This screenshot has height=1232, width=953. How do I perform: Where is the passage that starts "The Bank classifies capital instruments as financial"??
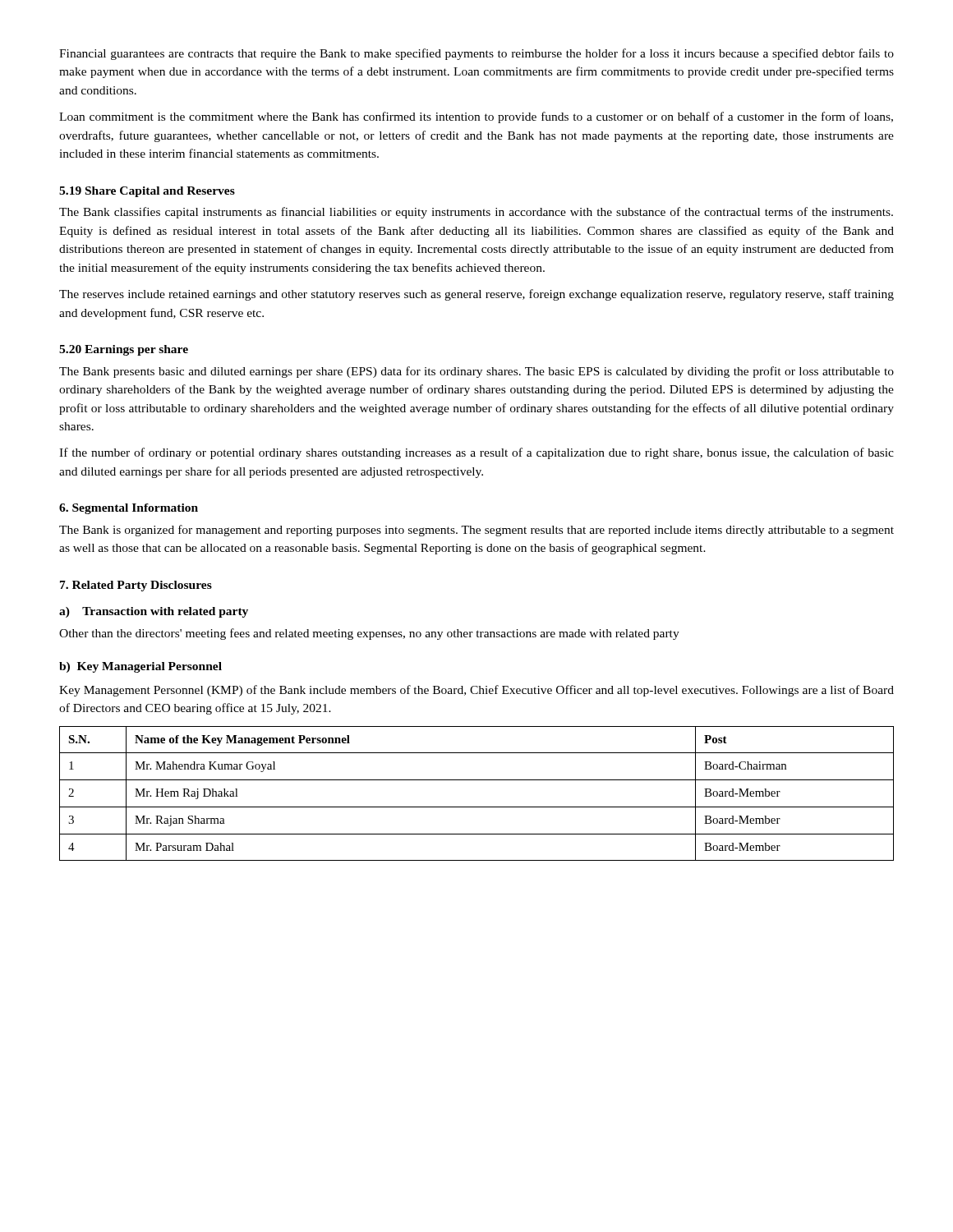click(476, 263)
